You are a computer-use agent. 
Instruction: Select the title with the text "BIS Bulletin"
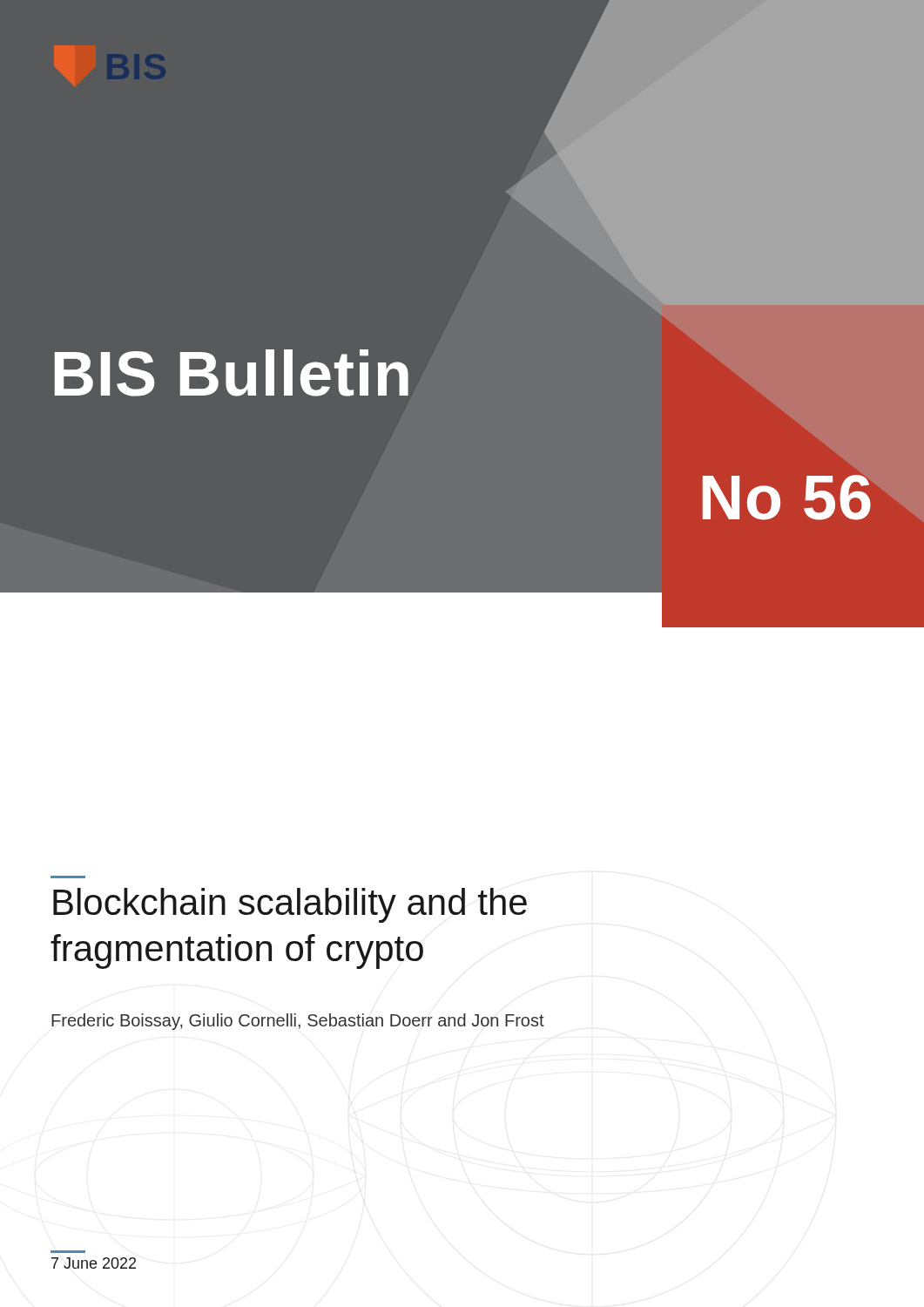pyautogui.click(x=232, y=374)
